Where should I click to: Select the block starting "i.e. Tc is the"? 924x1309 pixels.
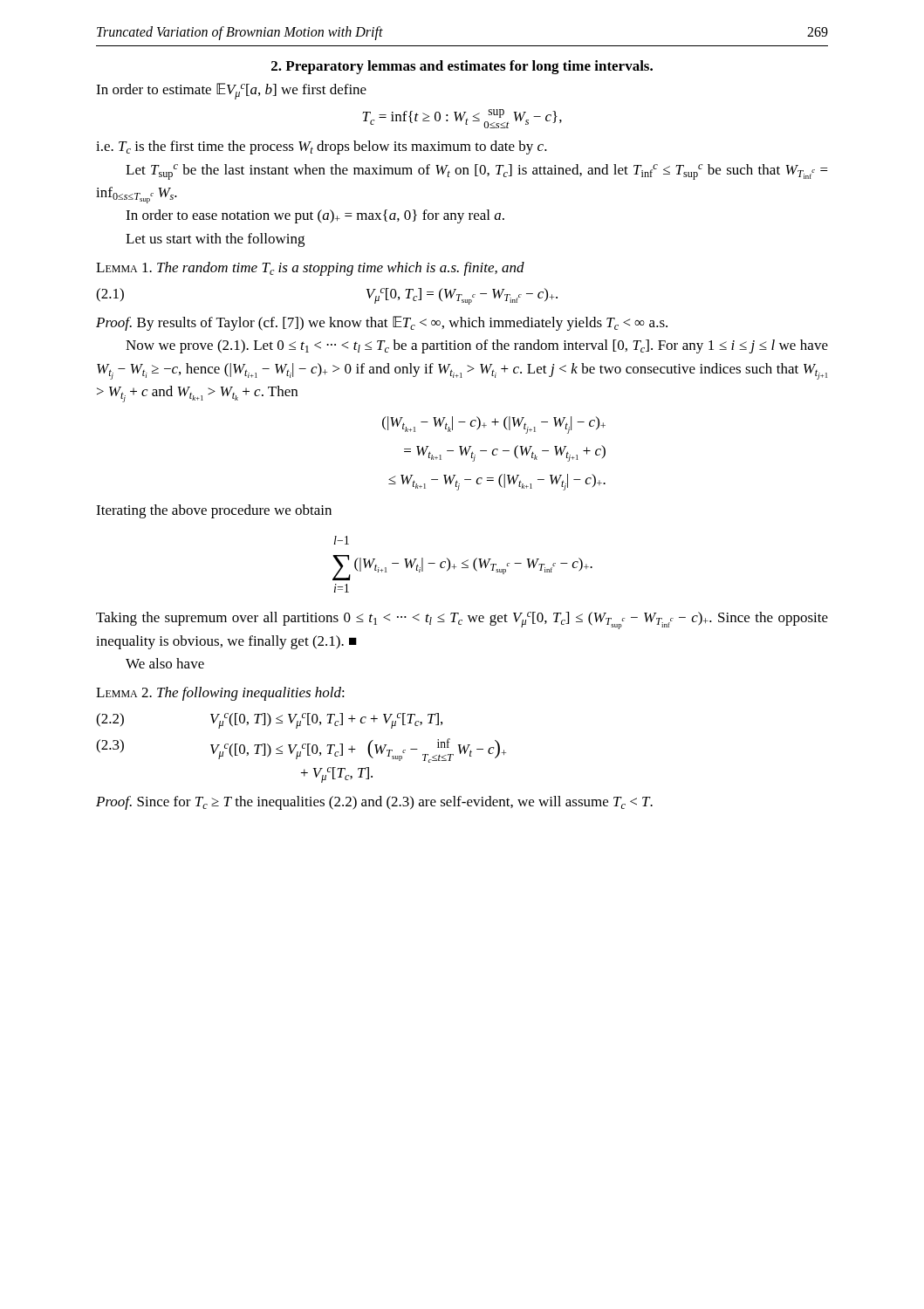click(322, 147)
